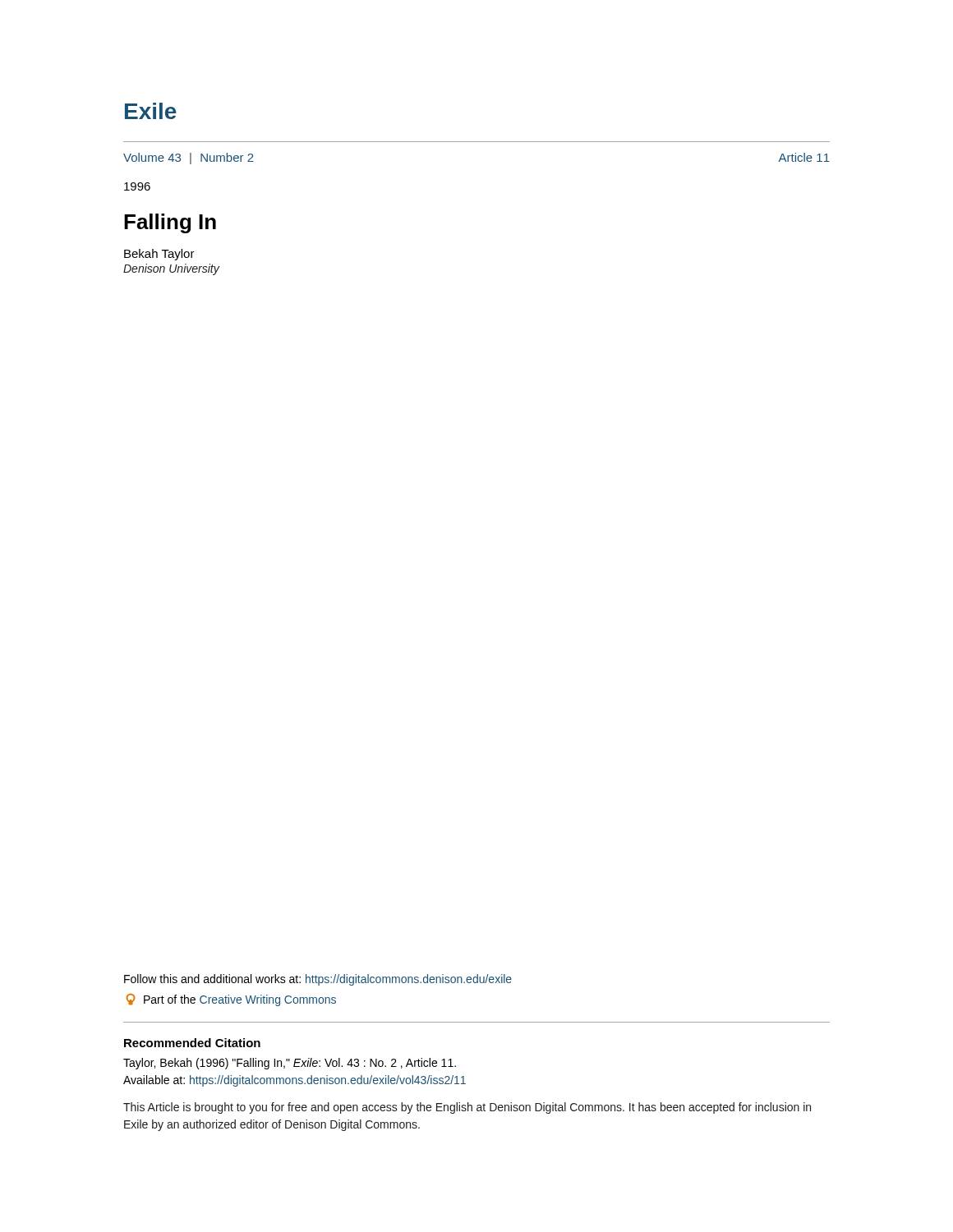Select the element starting "Recommended Citation"
The height and width of the screenshot is (1232, 953).
tap(192, 1043)
